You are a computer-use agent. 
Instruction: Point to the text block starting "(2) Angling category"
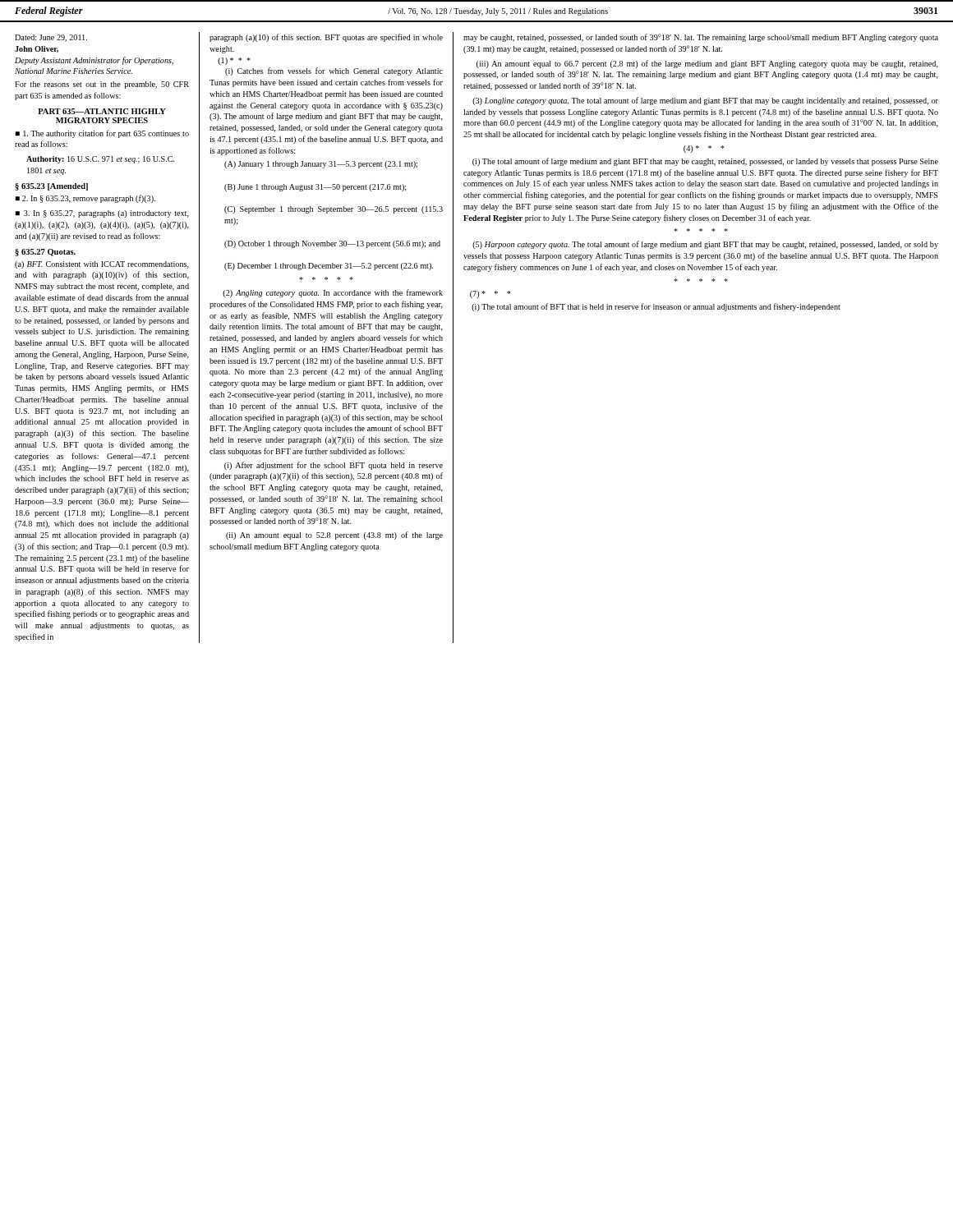click(326, 372)
